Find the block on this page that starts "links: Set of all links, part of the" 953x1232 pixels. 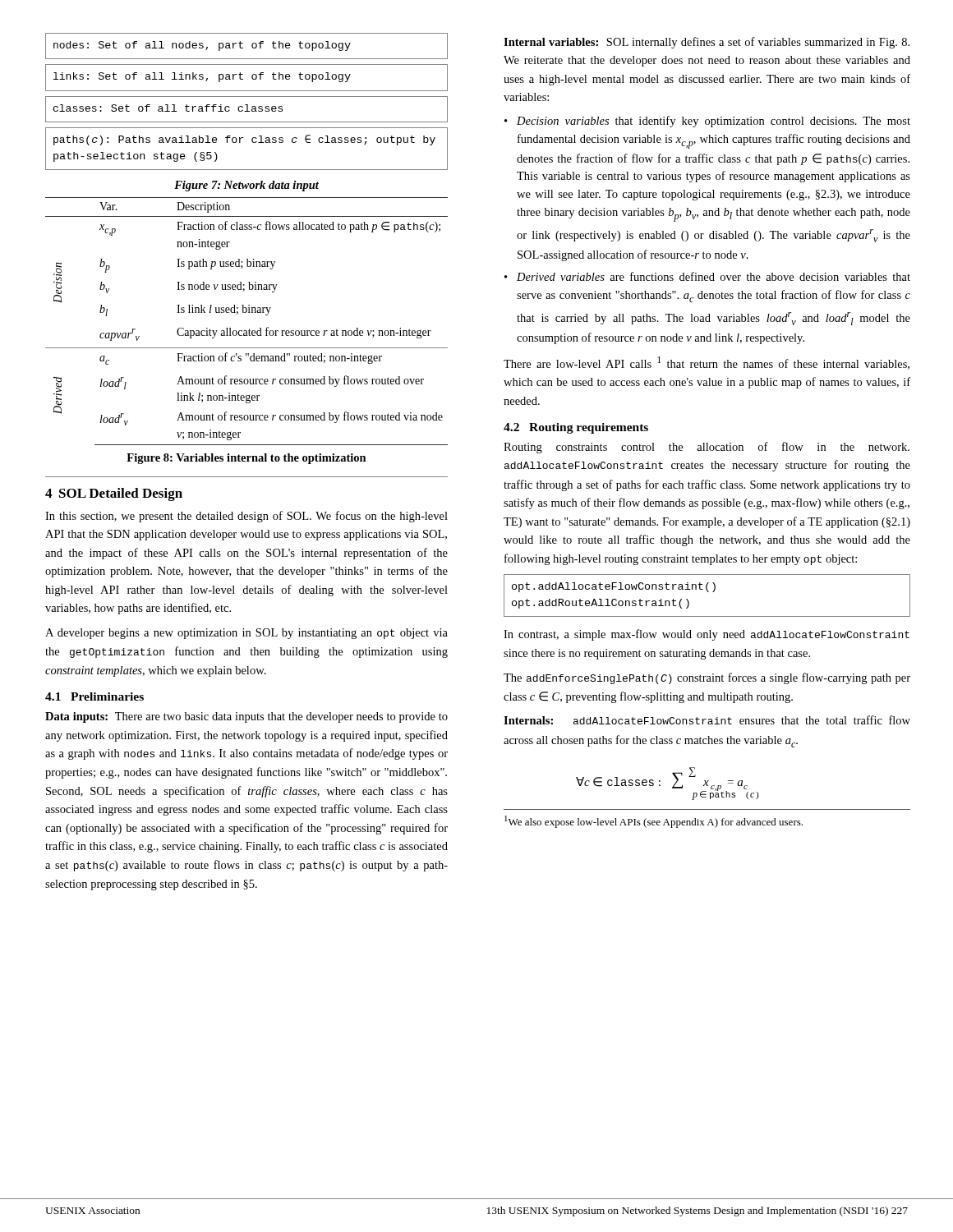pyautogui.click(x=202, y=77)
